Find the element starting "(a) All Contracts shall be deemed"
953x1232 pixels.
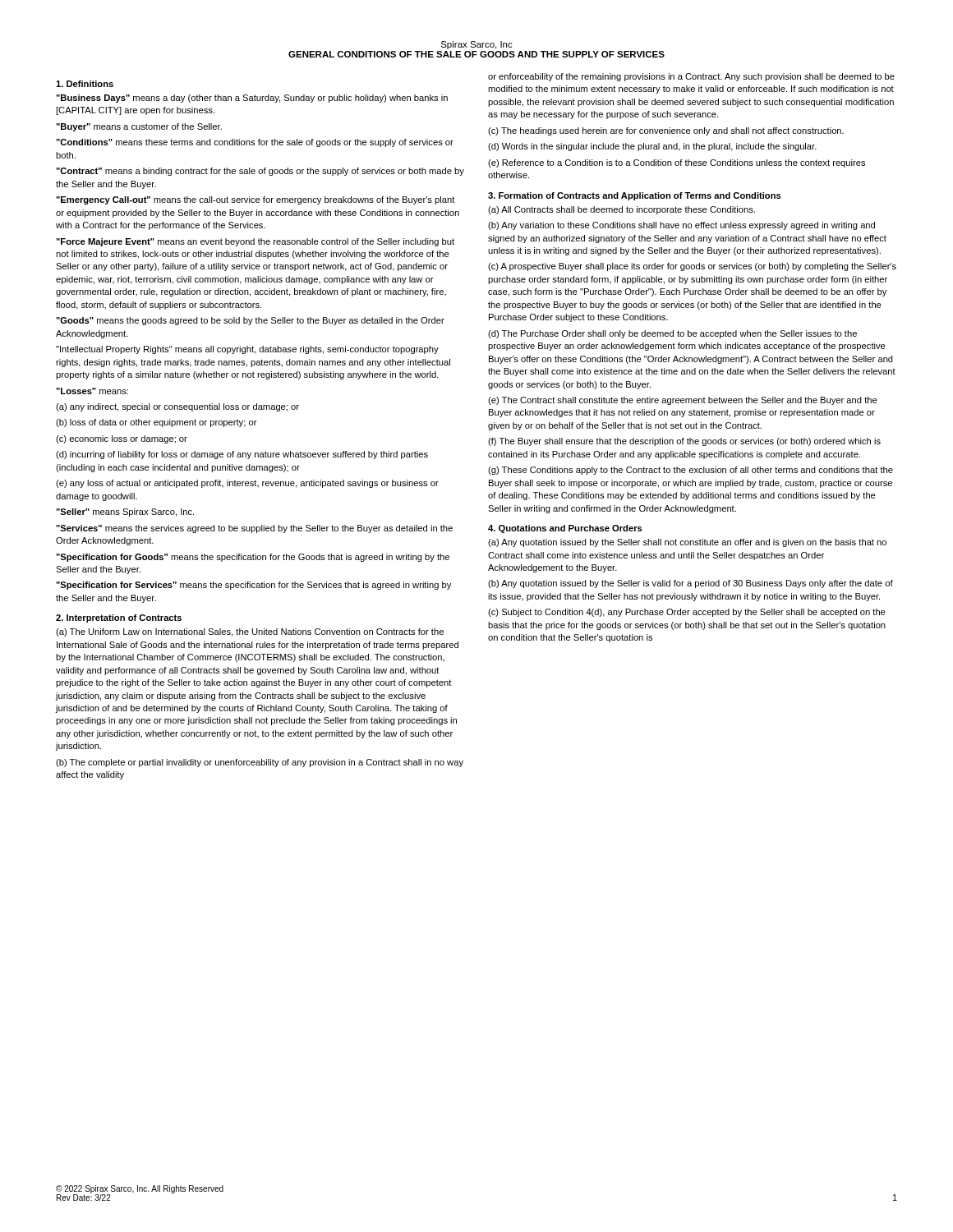pos(693,359)
